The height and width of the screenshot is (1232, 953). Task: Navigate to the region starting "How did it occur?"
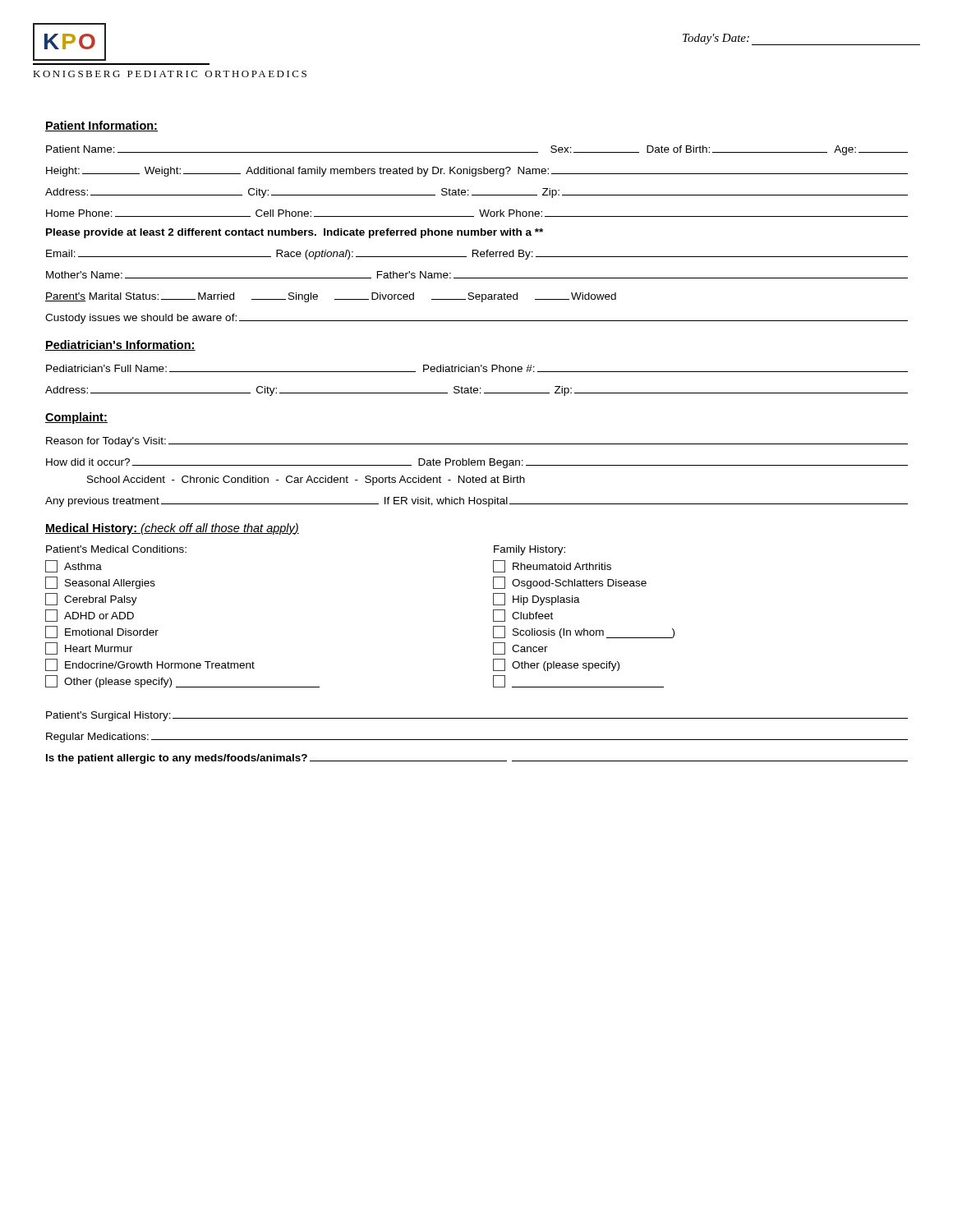point(476,461)
